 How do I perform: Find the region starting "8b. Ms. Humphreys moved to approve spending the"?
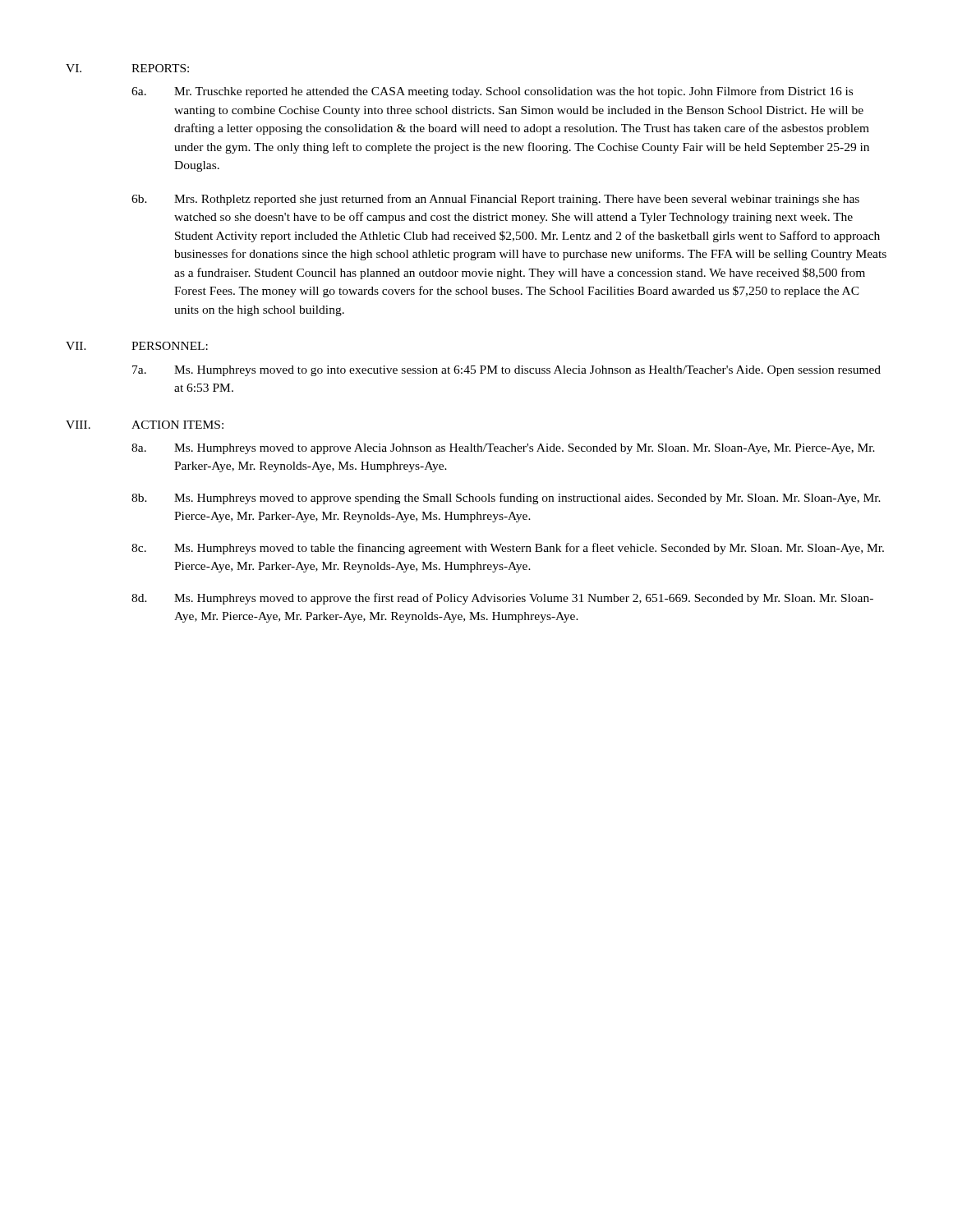click(509, 507)
